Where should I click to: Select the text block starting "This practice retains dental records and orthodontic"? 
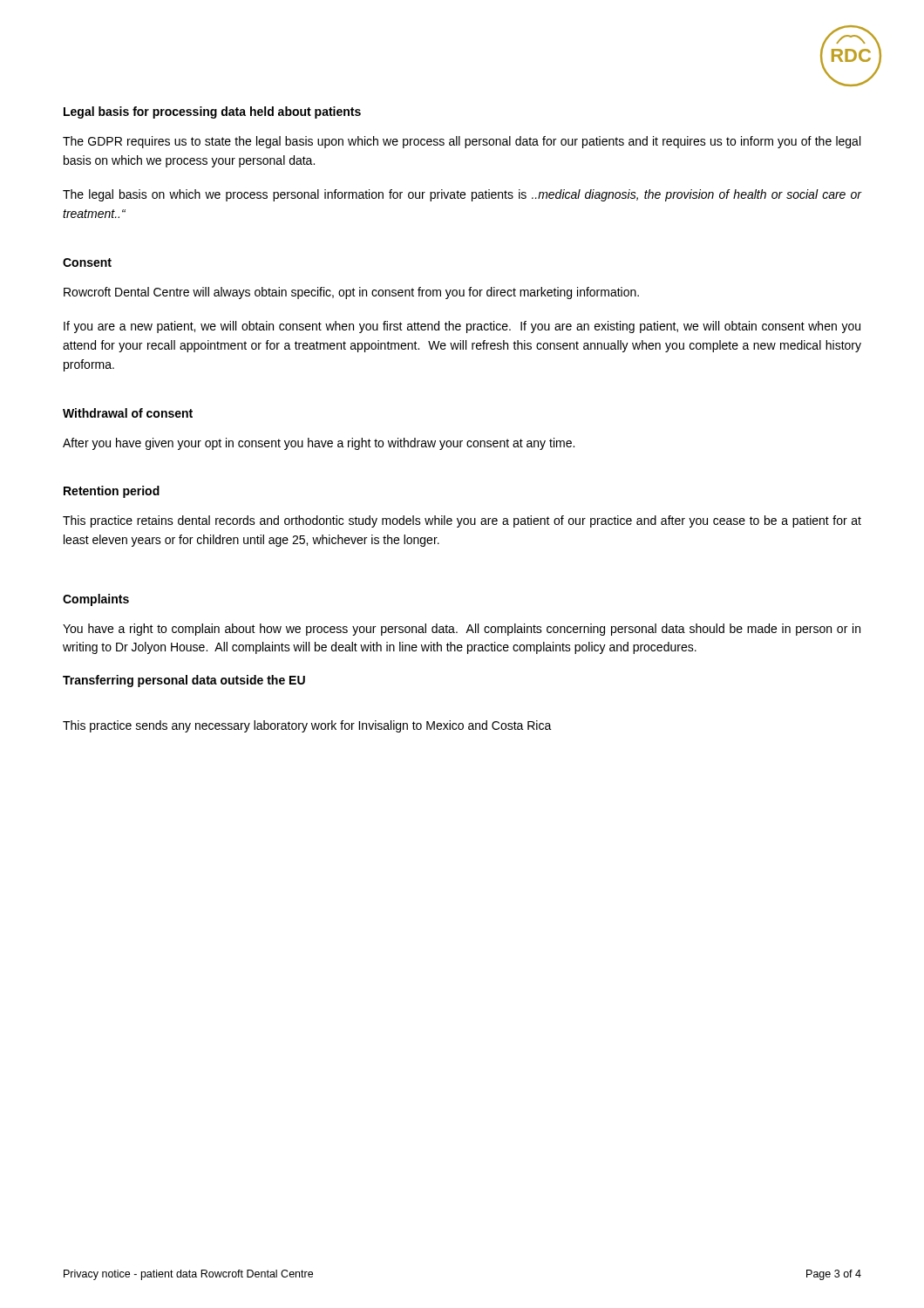pos(462,530)
